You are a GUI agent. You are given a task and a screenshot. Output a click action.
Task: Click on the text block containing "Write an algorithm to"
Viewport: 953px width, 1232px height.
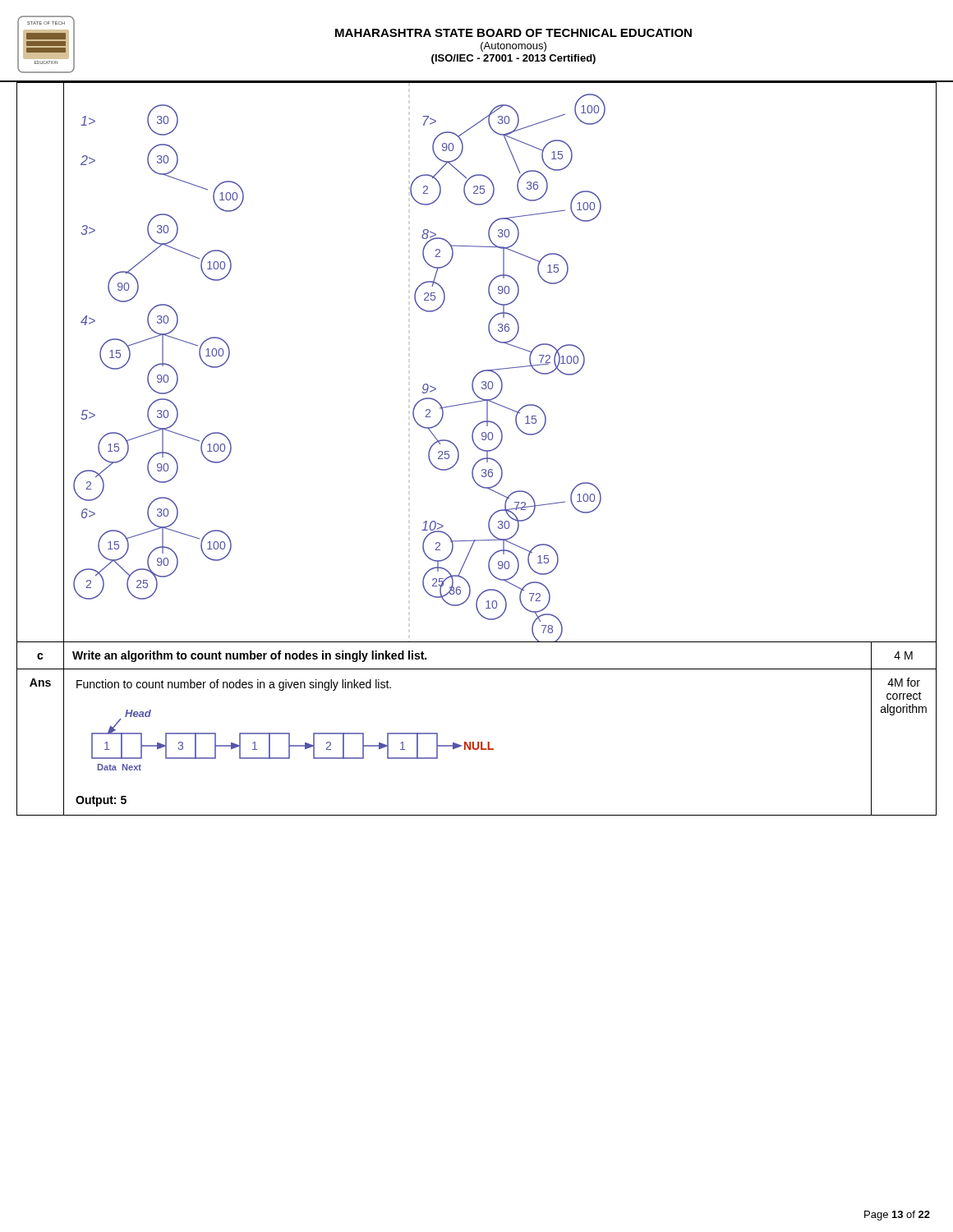[250, 655]
